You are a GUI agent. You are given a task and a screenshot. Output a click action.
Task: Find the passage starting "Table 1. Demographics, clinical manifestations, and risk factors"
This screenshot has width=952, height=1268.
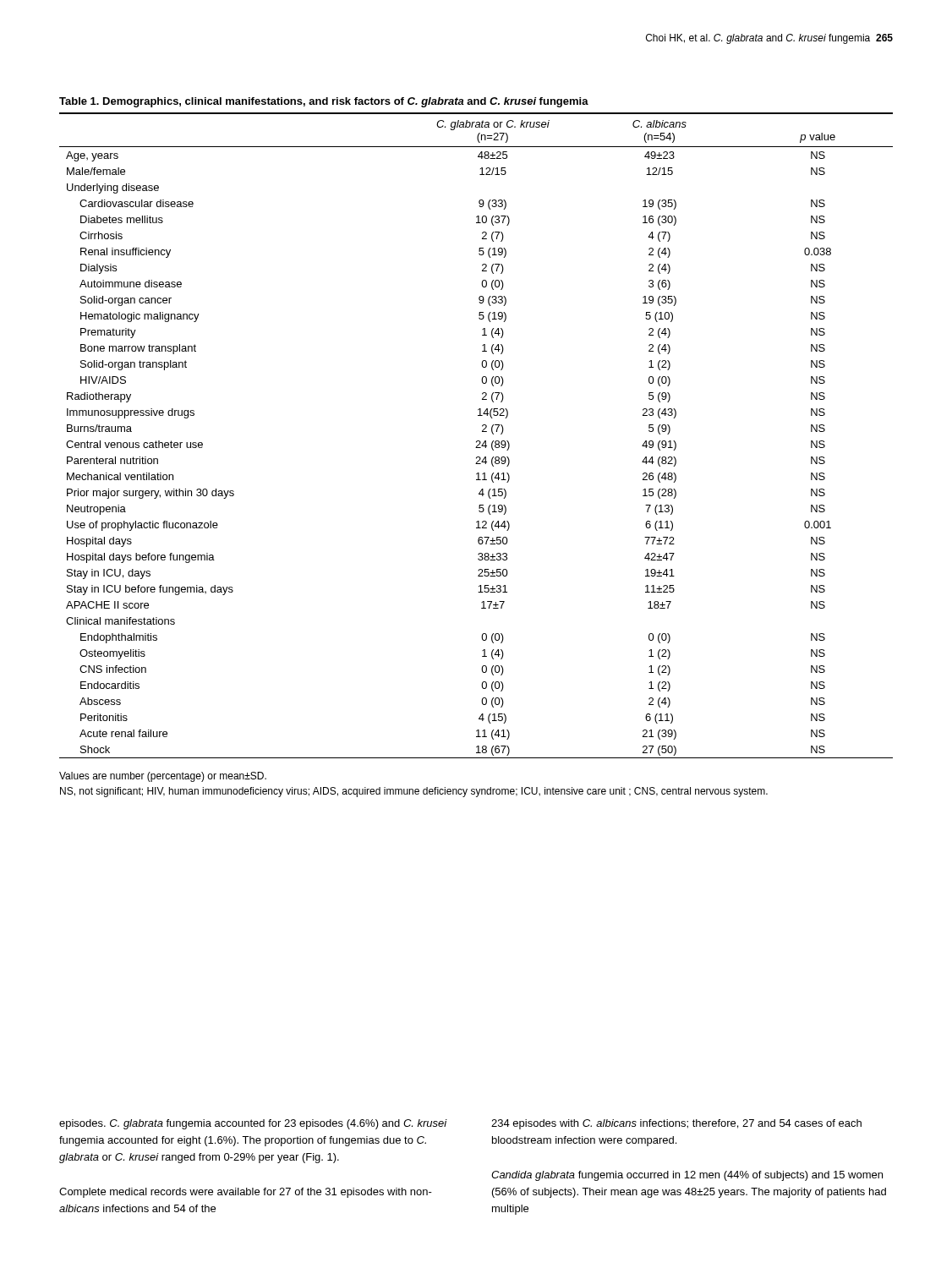point(324,101)
